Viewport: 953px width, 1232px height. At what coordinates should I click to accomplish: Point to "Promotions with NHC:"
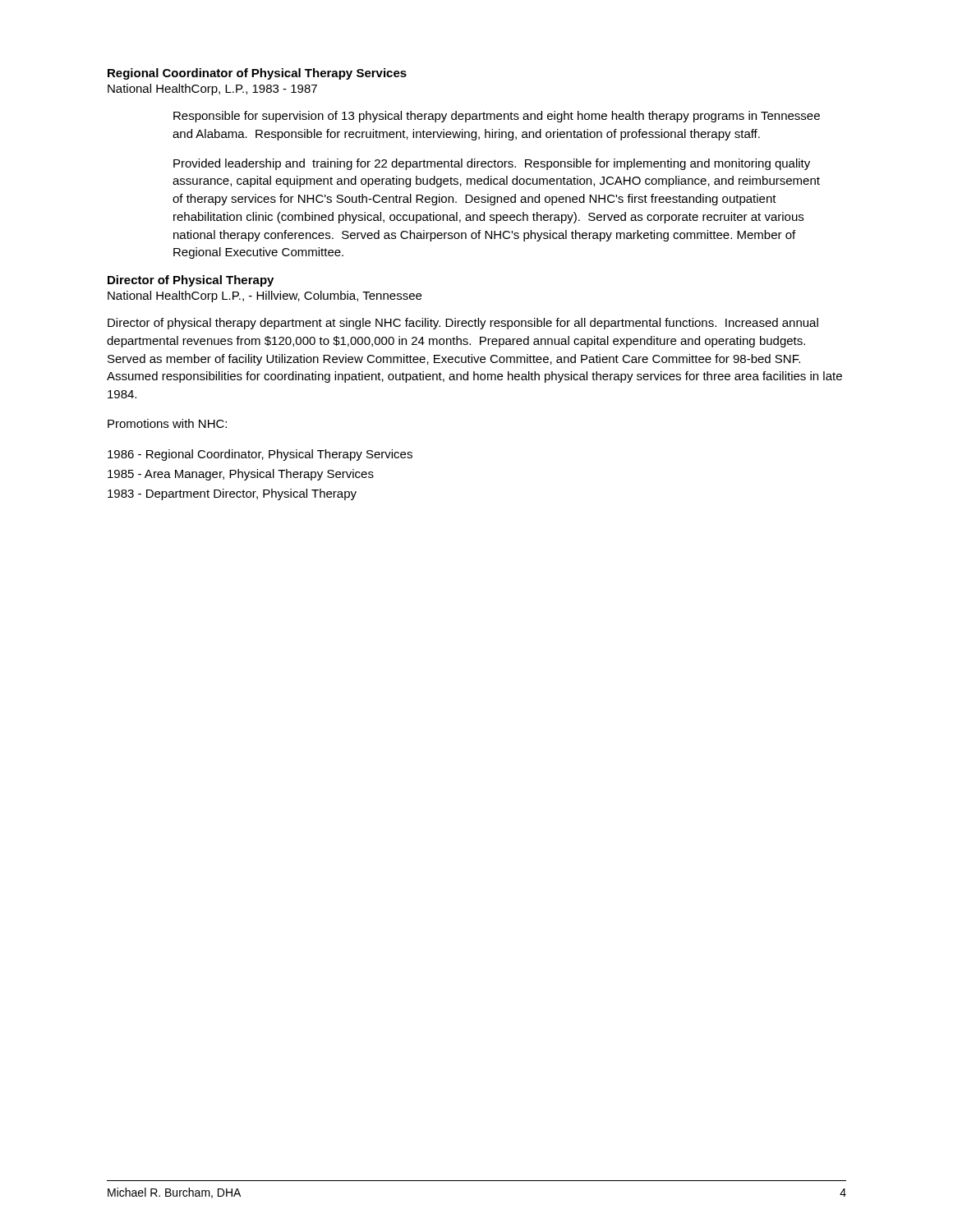coord(167,423)
